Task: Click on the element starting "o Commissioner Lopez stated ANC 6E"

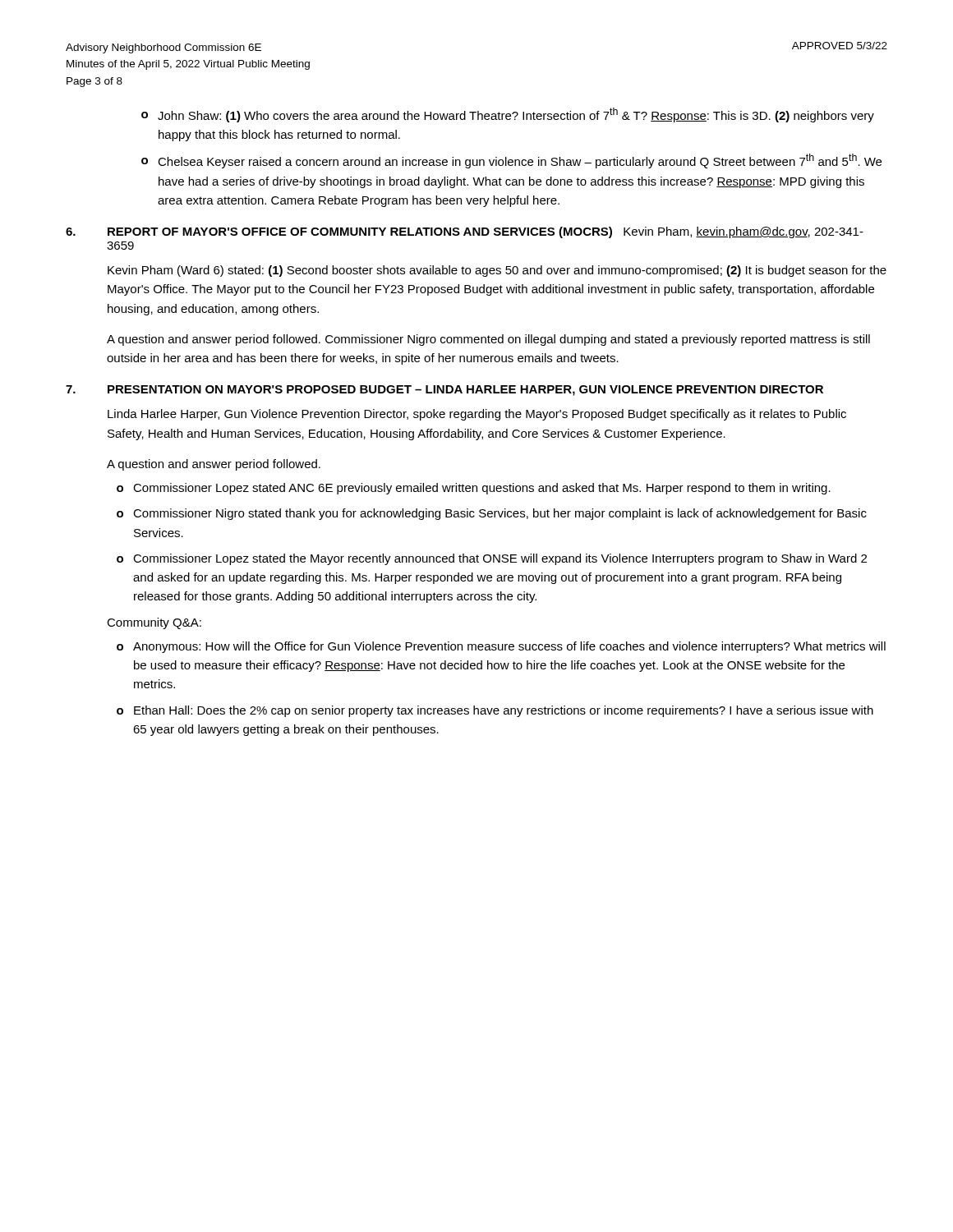Action: tap(497, 488)
